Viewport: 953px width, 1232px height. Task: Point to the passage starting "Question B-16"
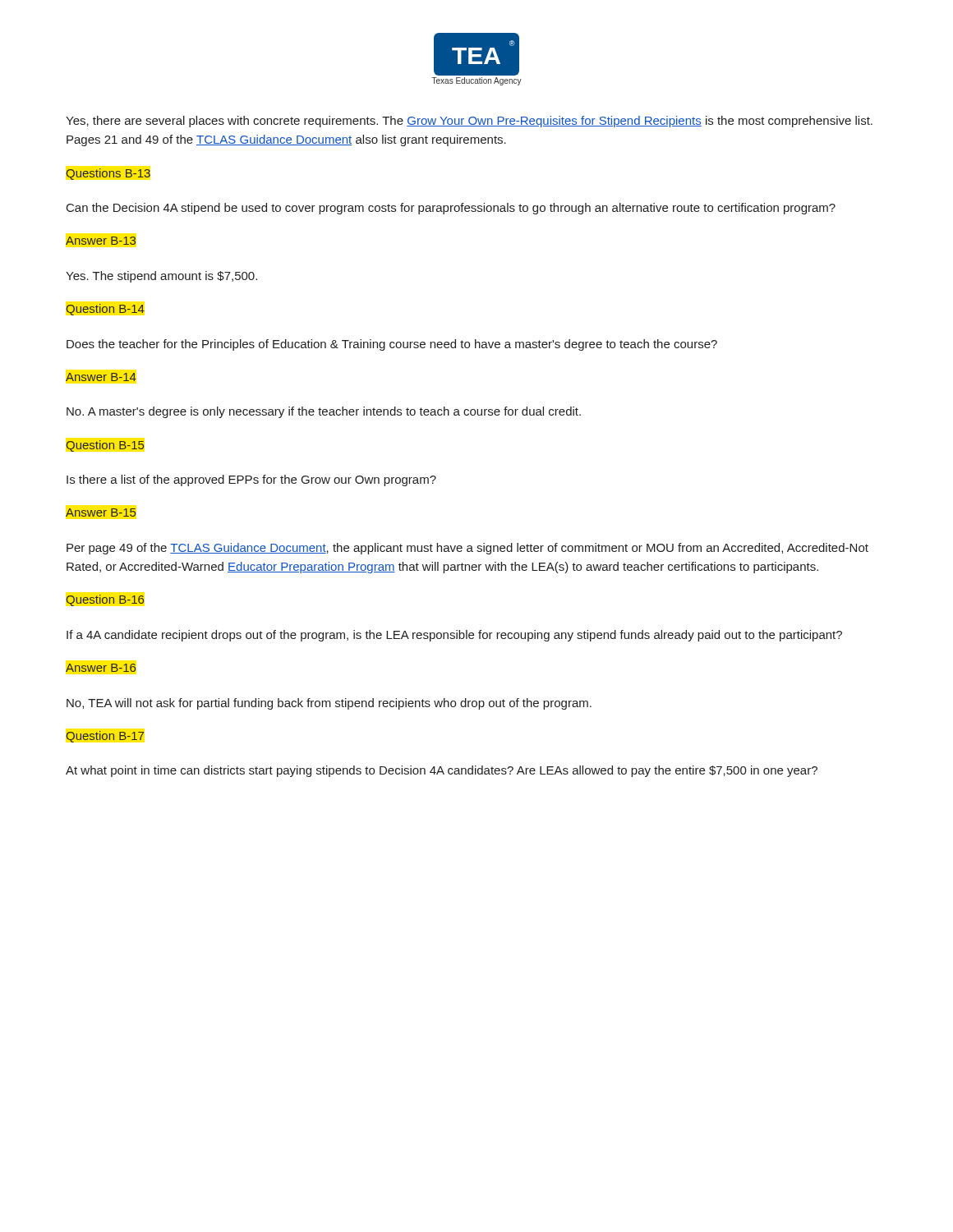pyautogui.click(x=105, y=599)
